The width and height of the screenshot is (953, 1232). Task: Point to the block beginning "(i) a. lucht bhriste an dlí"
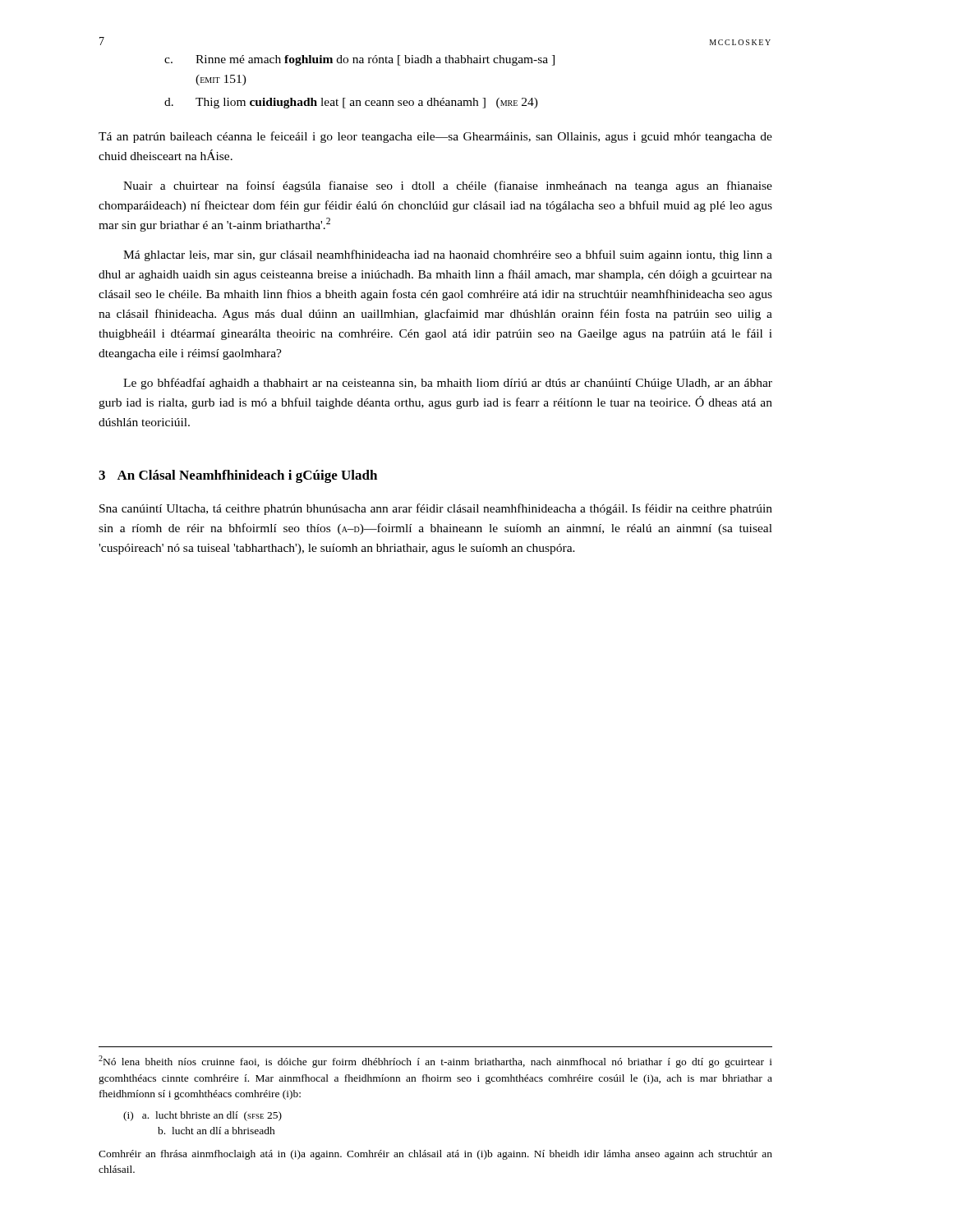click(x=203, y=1115)
